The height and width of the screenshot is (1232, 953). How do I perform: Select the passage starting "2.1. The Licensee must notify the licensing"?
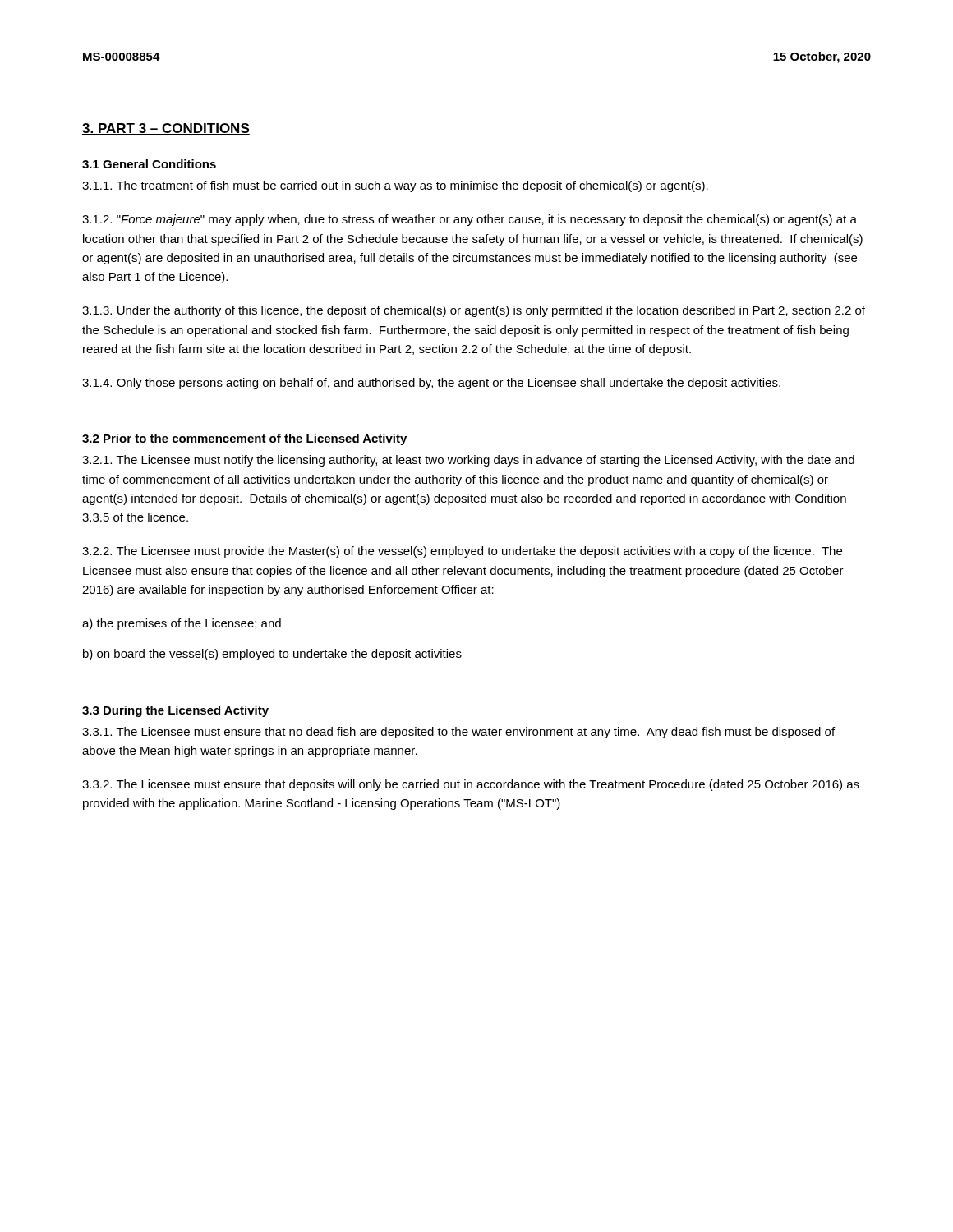tap(468, 488)
